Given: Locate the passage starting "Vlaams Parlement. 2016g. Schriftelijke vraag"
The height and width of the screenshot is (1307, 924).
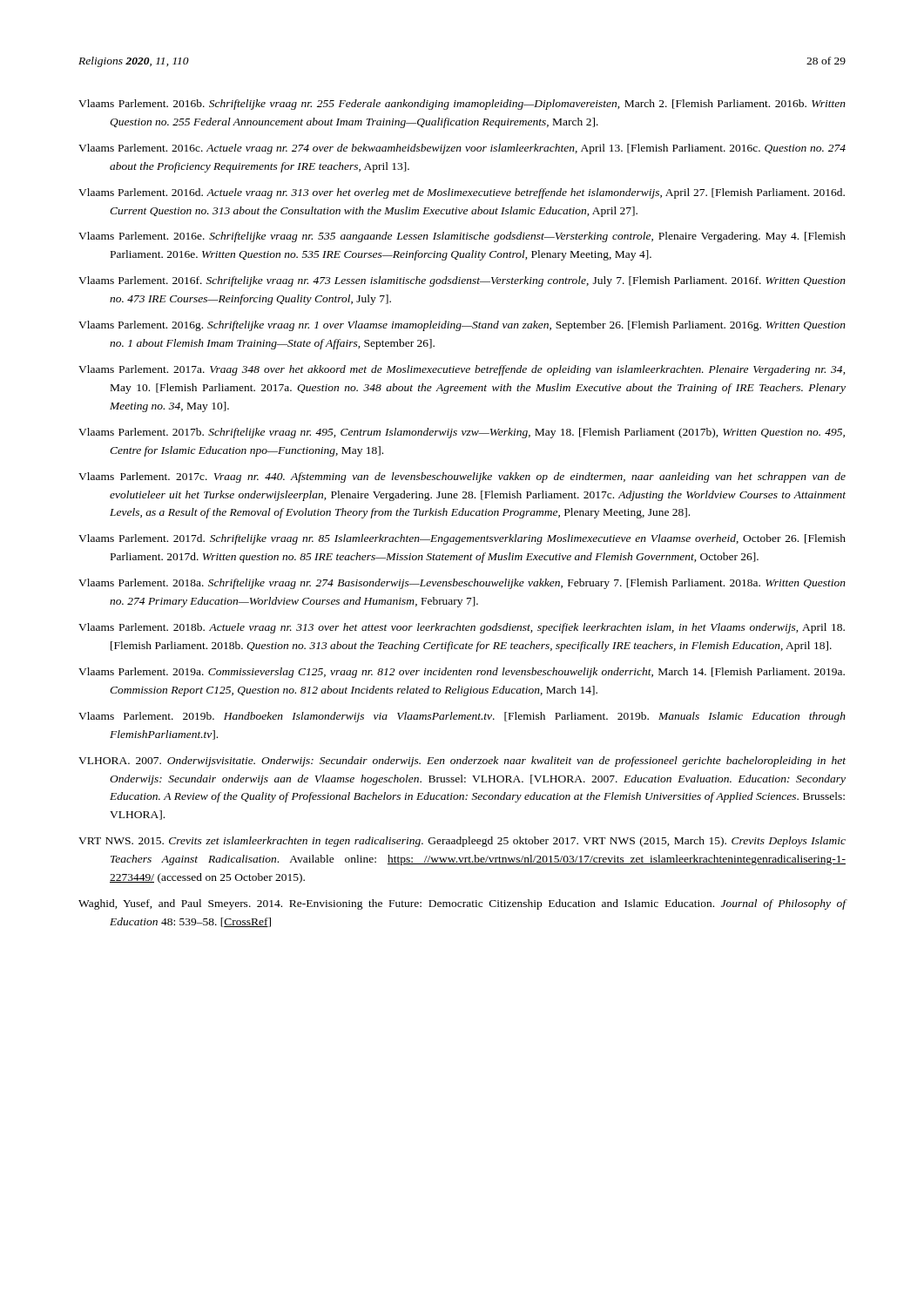Looking at the screenshot, I should pyautogui.click(x=462, y=334).
